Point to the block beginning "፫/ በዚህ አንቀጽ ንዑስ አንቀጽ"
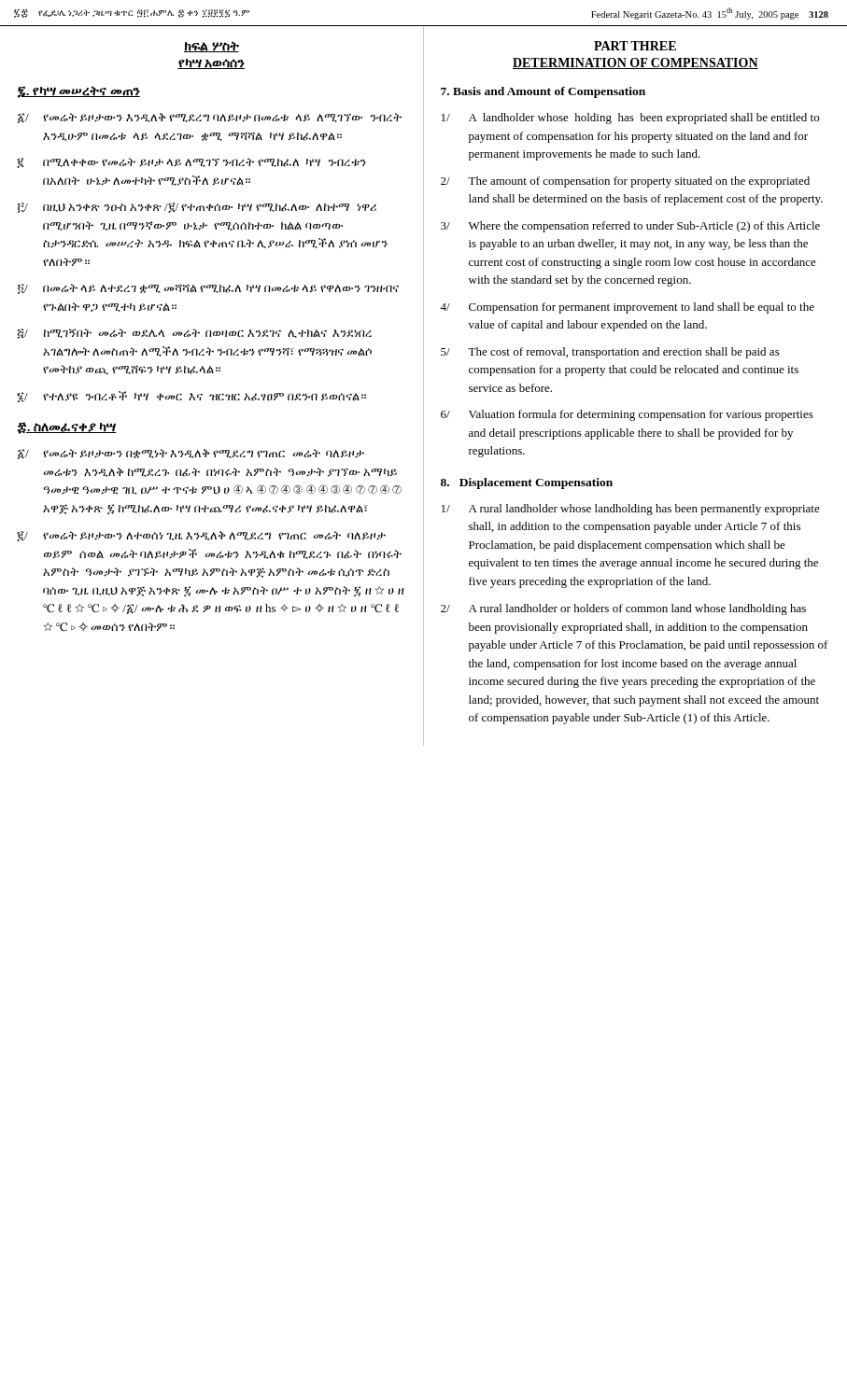This screenshot has height=1400, width=847. tap(211, 234)
